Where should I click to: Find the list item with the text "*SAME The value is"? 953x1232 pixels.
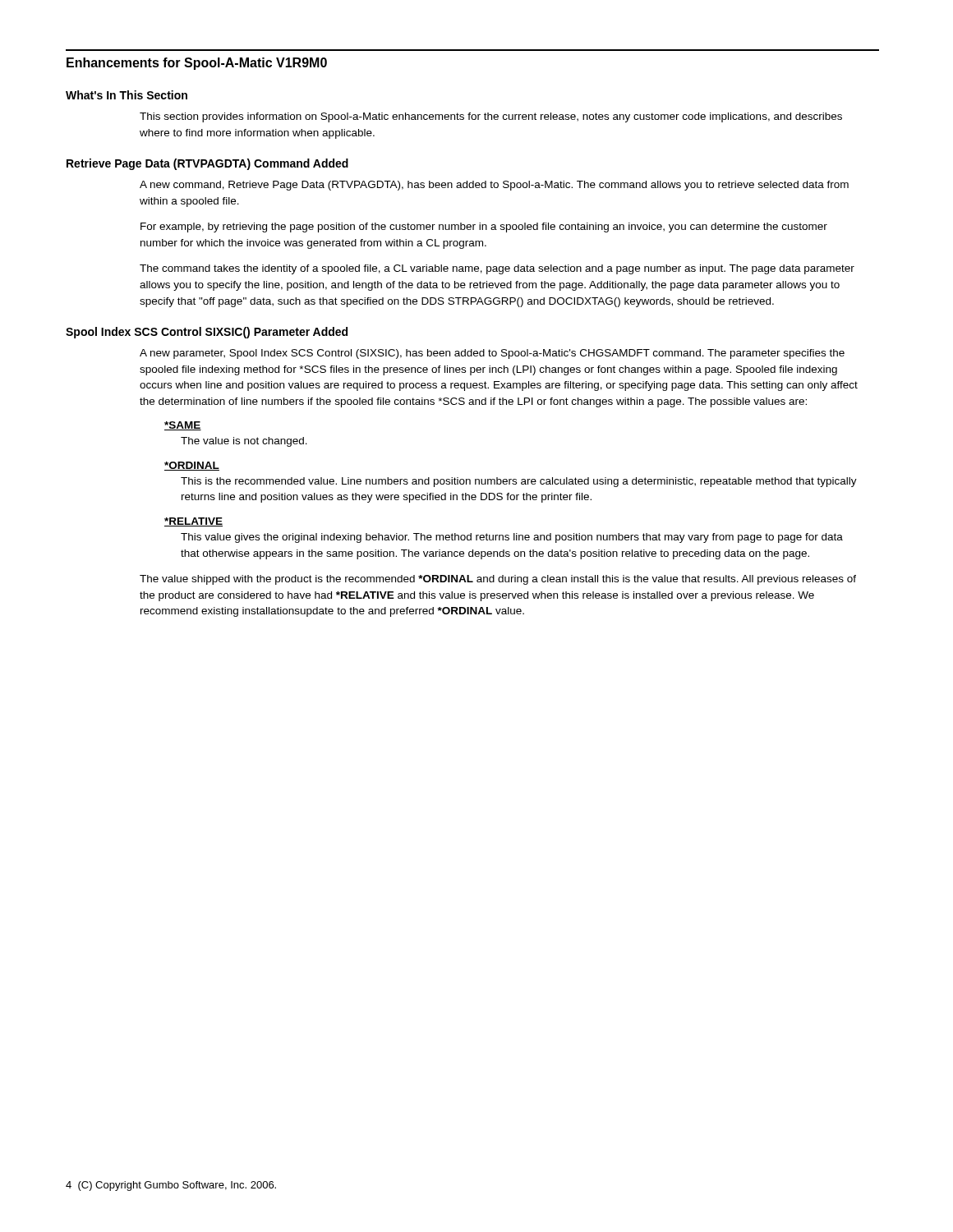[183, 426]
